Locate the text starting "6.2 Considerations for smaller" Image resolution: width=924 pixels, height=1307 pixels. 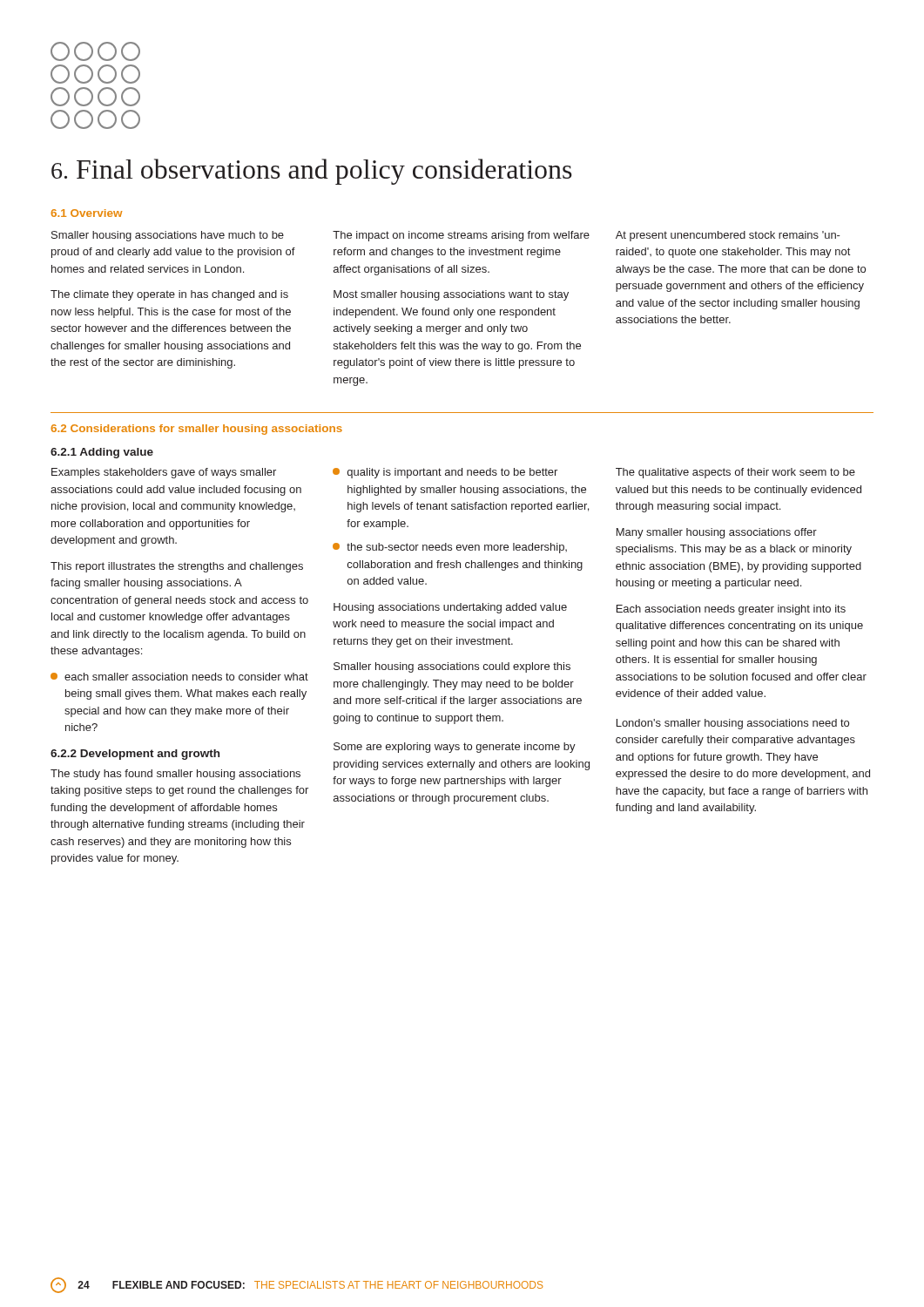coord(196,430)
